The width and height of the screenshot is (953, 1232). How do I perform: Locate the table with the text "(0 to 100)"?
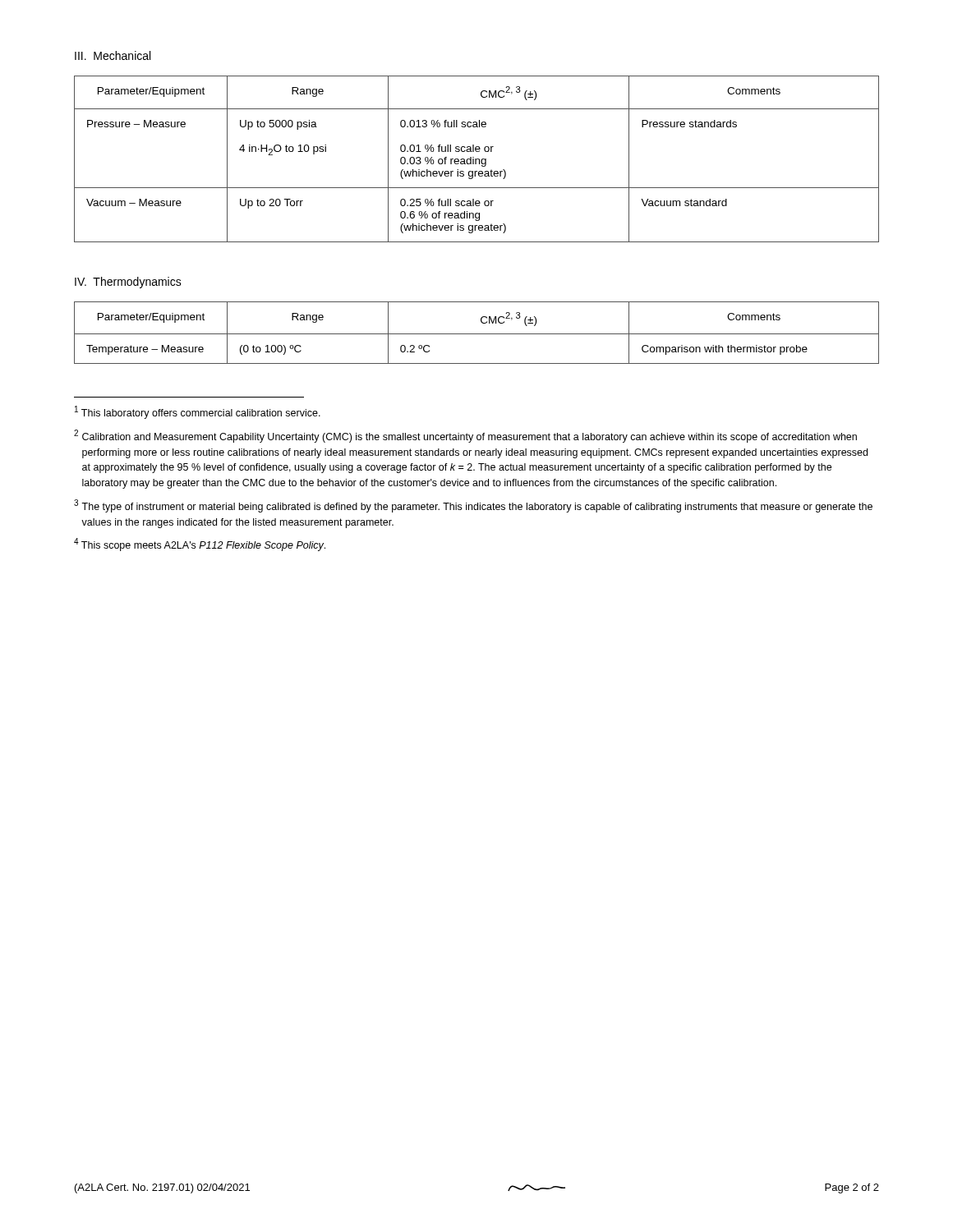(x=476, y=332)
